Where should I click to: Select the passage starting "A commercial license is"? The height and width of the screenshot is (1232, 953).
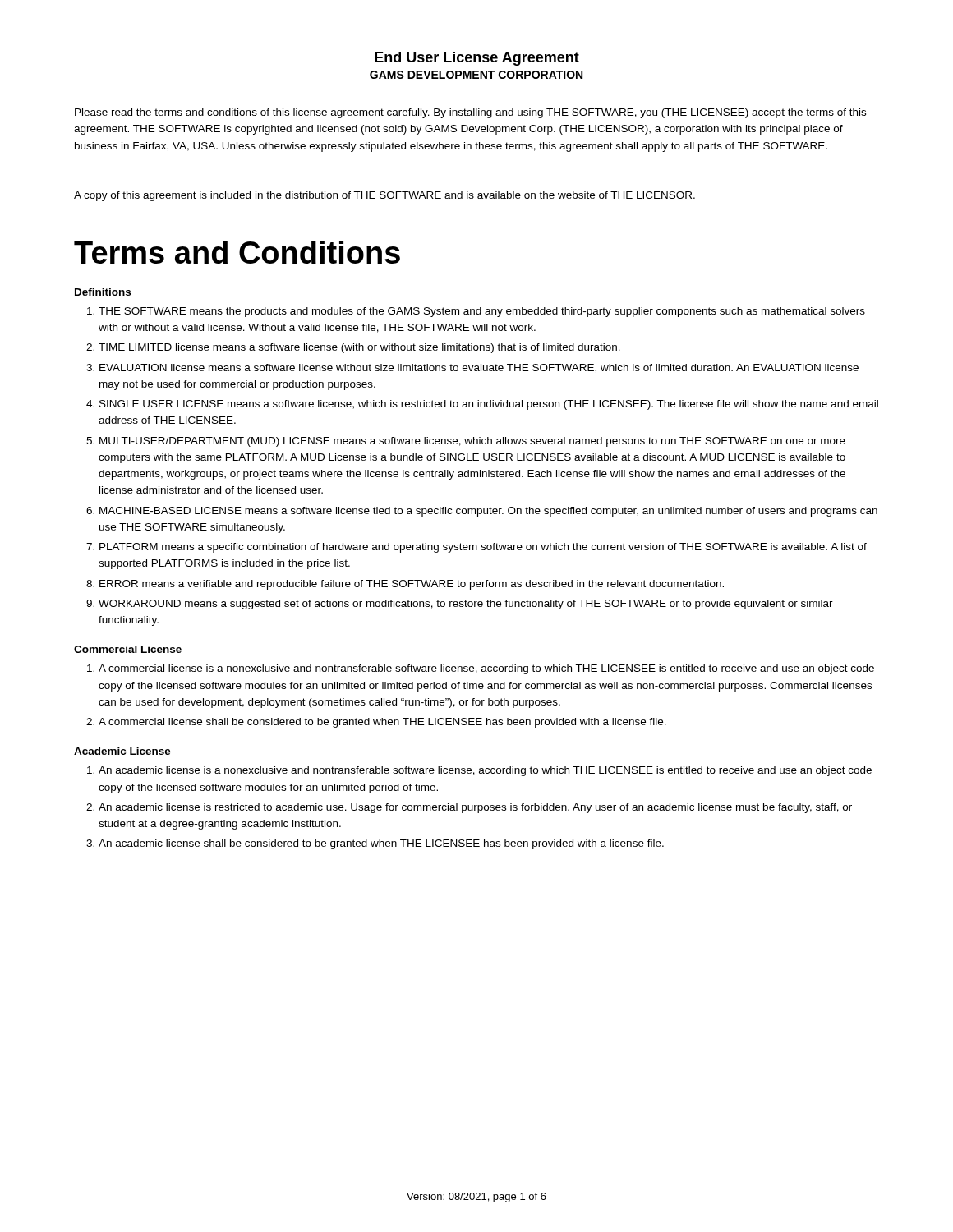[487, 685]
